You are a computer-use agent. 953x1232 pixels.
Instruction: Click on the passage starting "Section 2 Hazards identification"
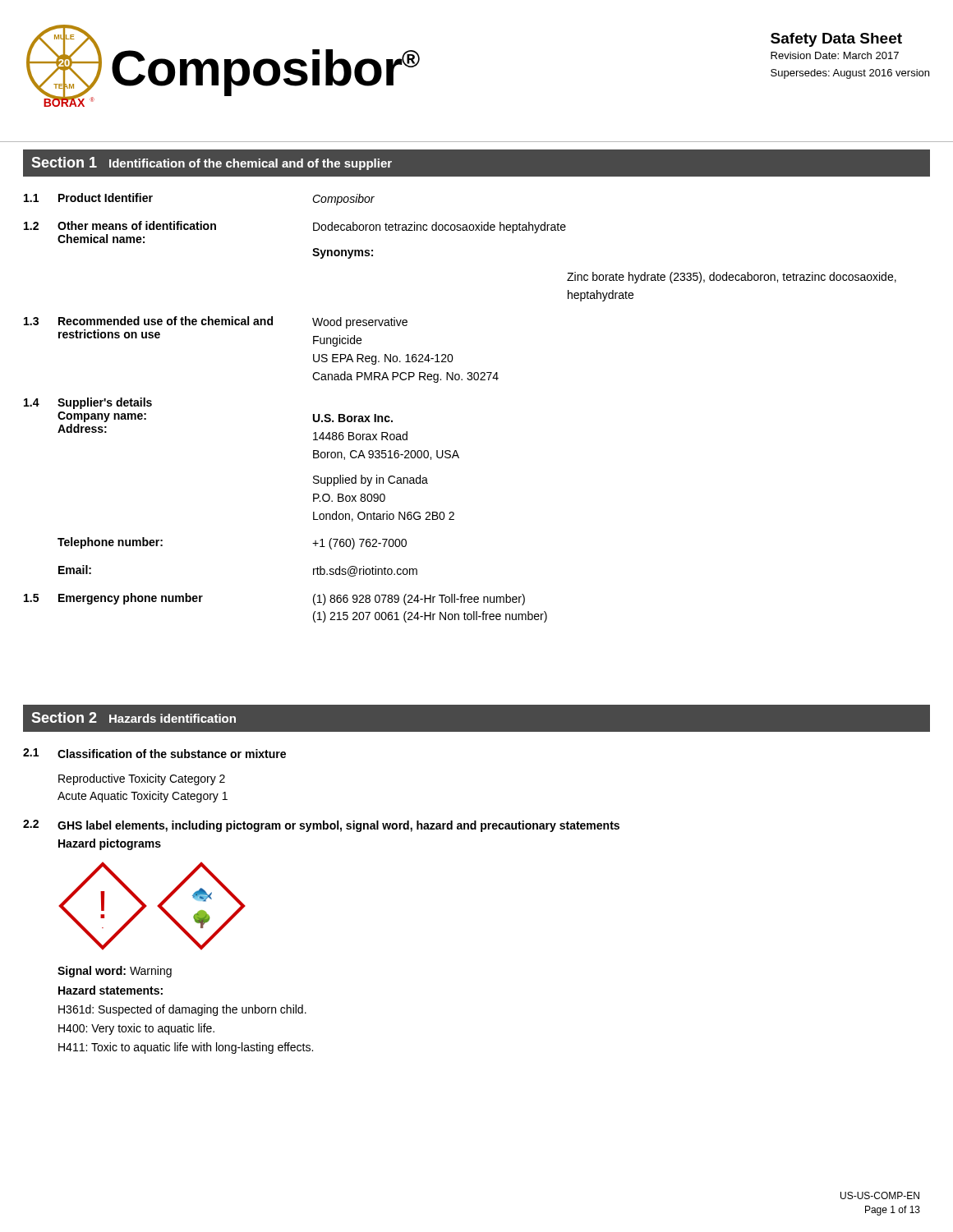click(x=476, y=718)
